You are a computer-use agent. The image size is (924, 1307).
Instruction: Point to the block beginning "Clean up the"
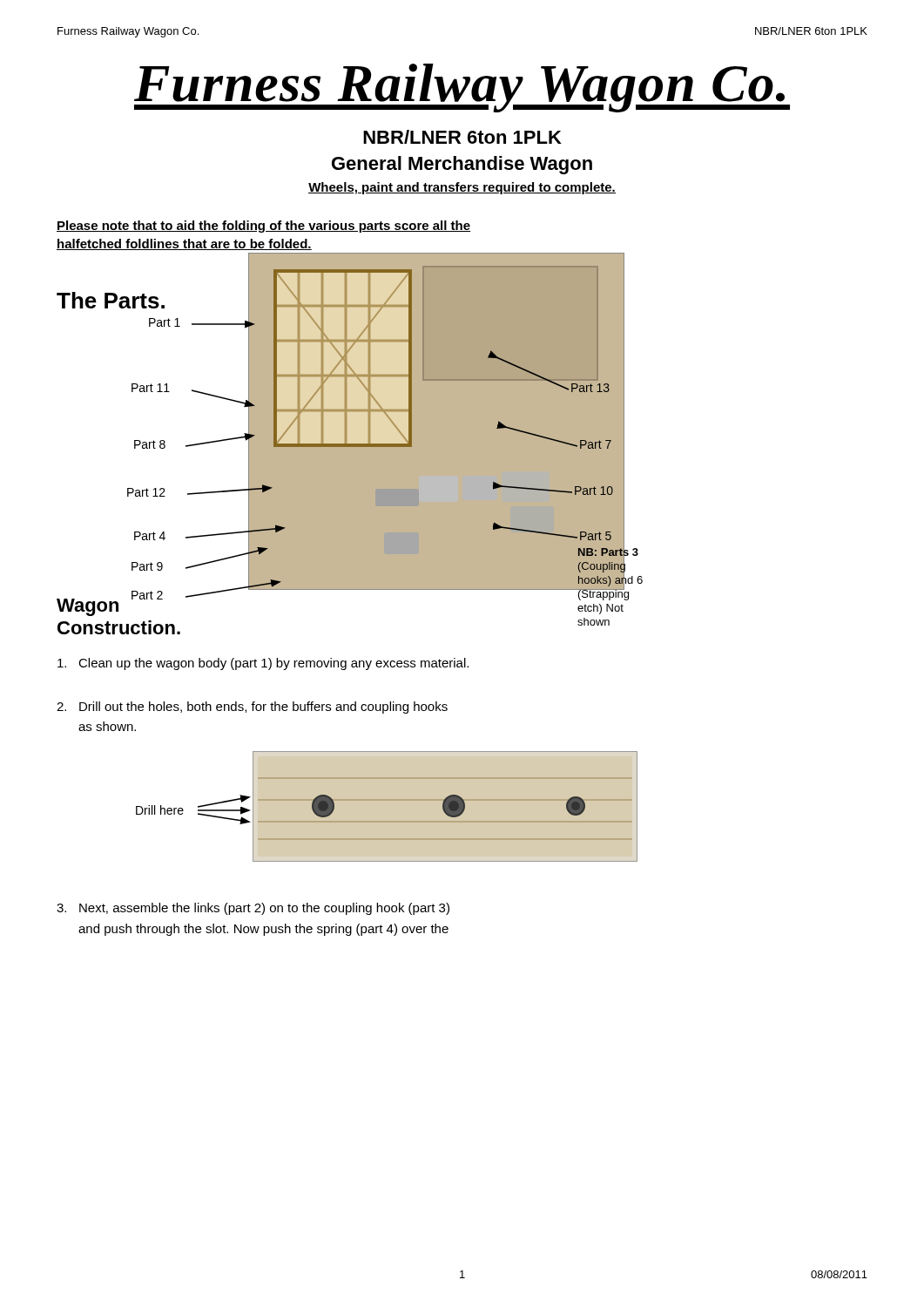pos(263,663)
